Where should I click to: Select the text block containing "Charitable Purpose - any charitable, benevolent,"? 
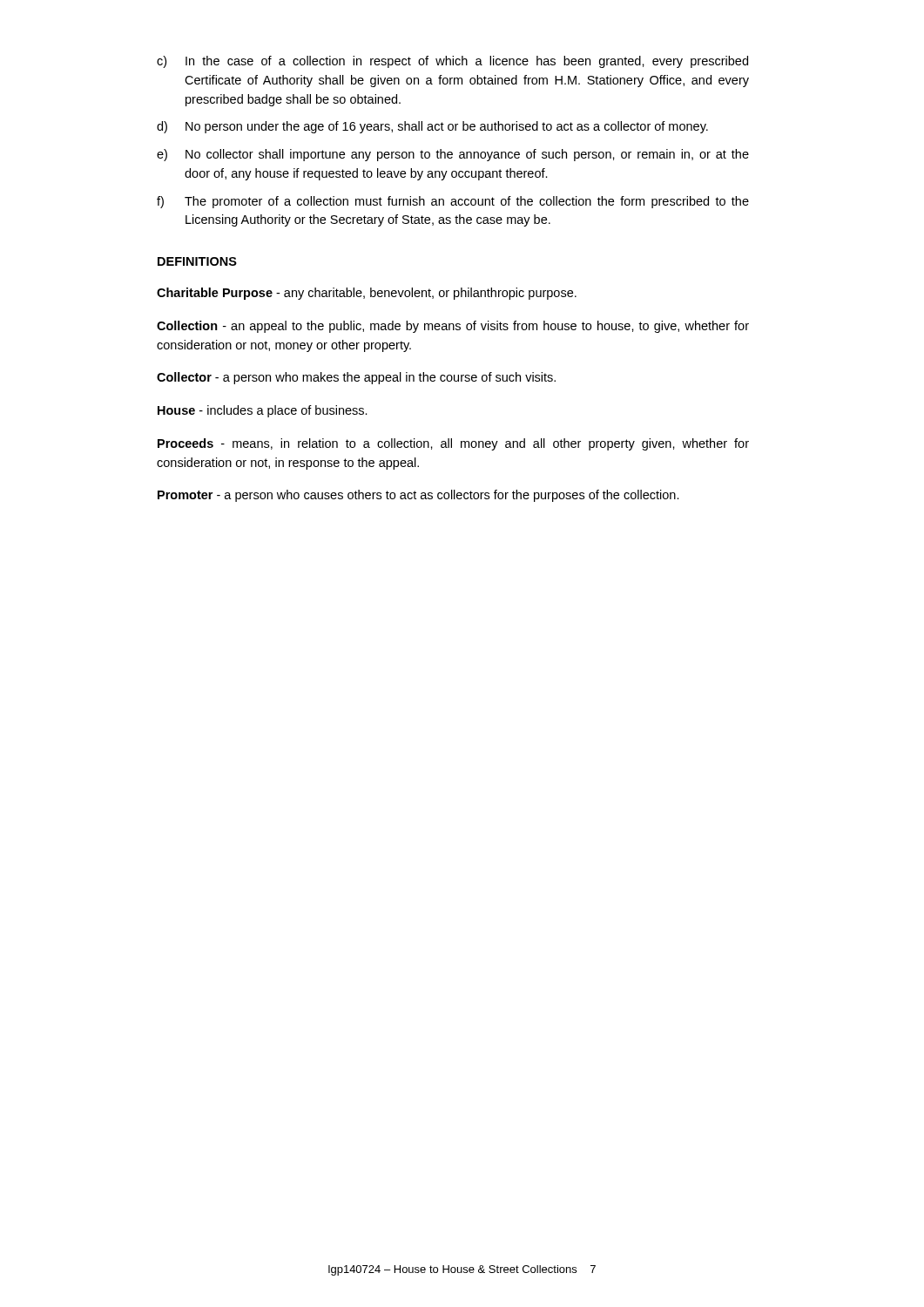(x=367, y=293)
